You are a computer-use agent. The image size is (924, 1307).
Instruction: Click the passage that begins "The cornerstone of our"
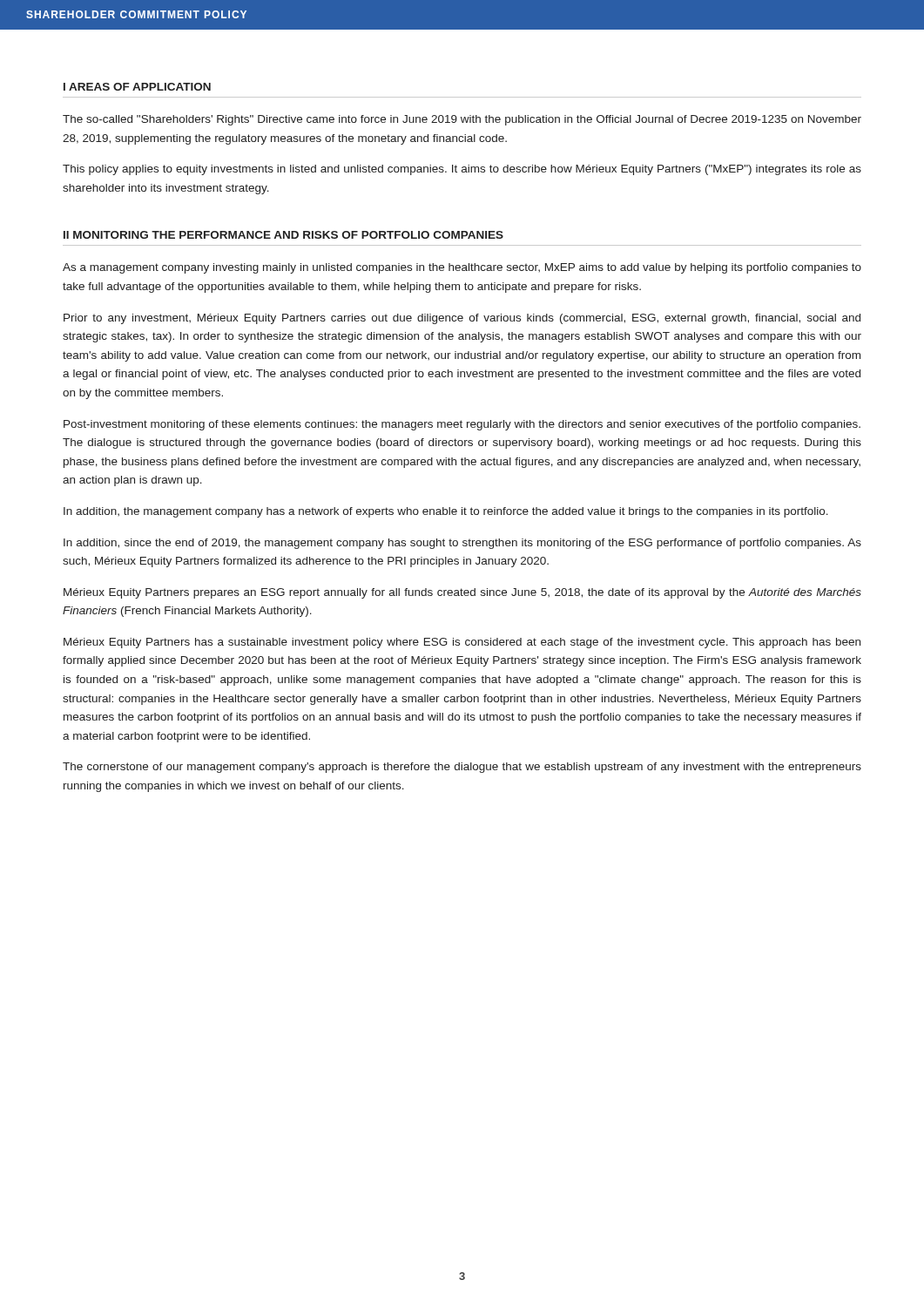coord(462,776)
